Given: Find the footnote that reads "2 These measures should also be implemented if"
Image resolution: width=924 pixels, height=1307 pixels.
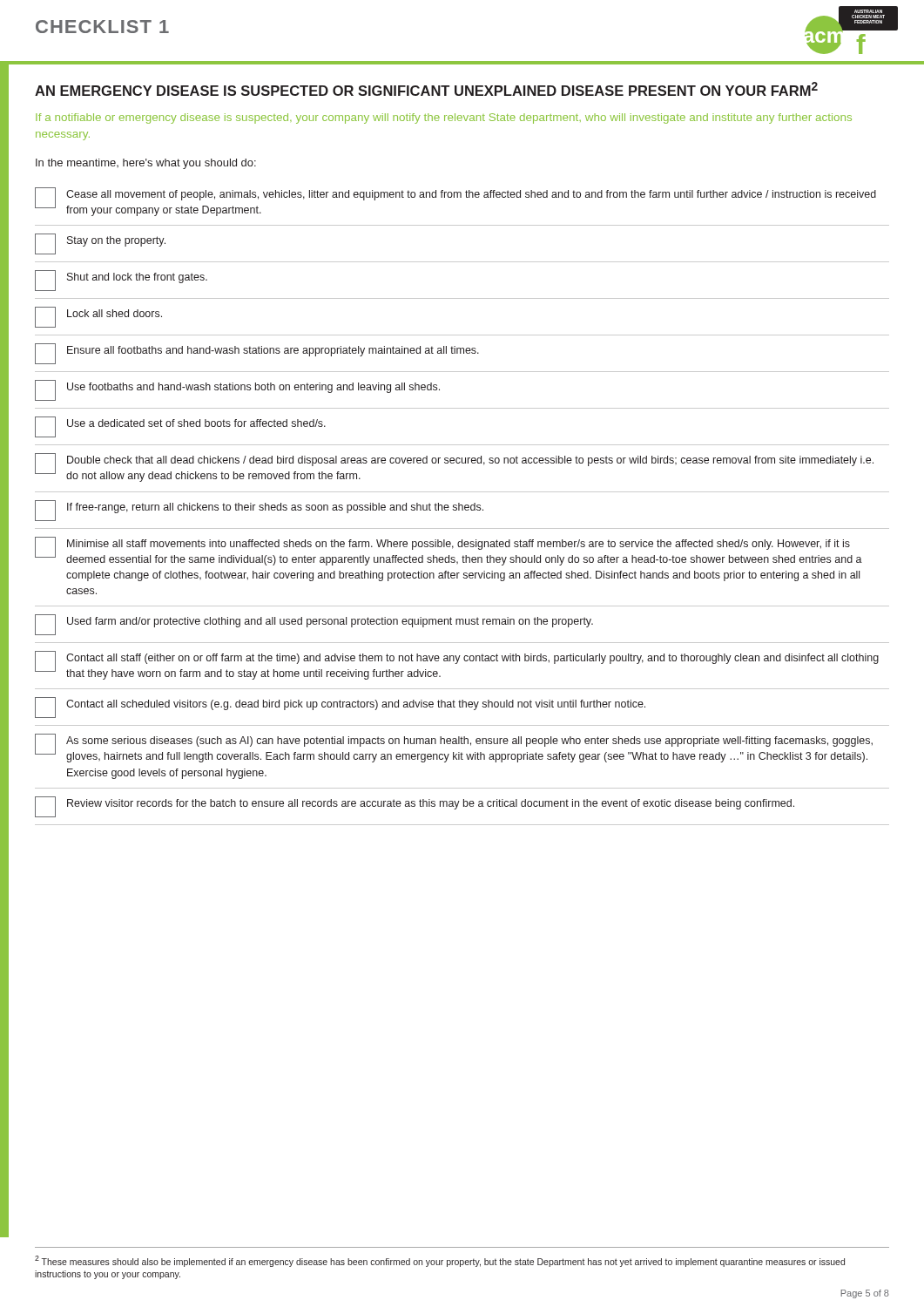Looking at the screenshot, I should (x=440, y=1267).
